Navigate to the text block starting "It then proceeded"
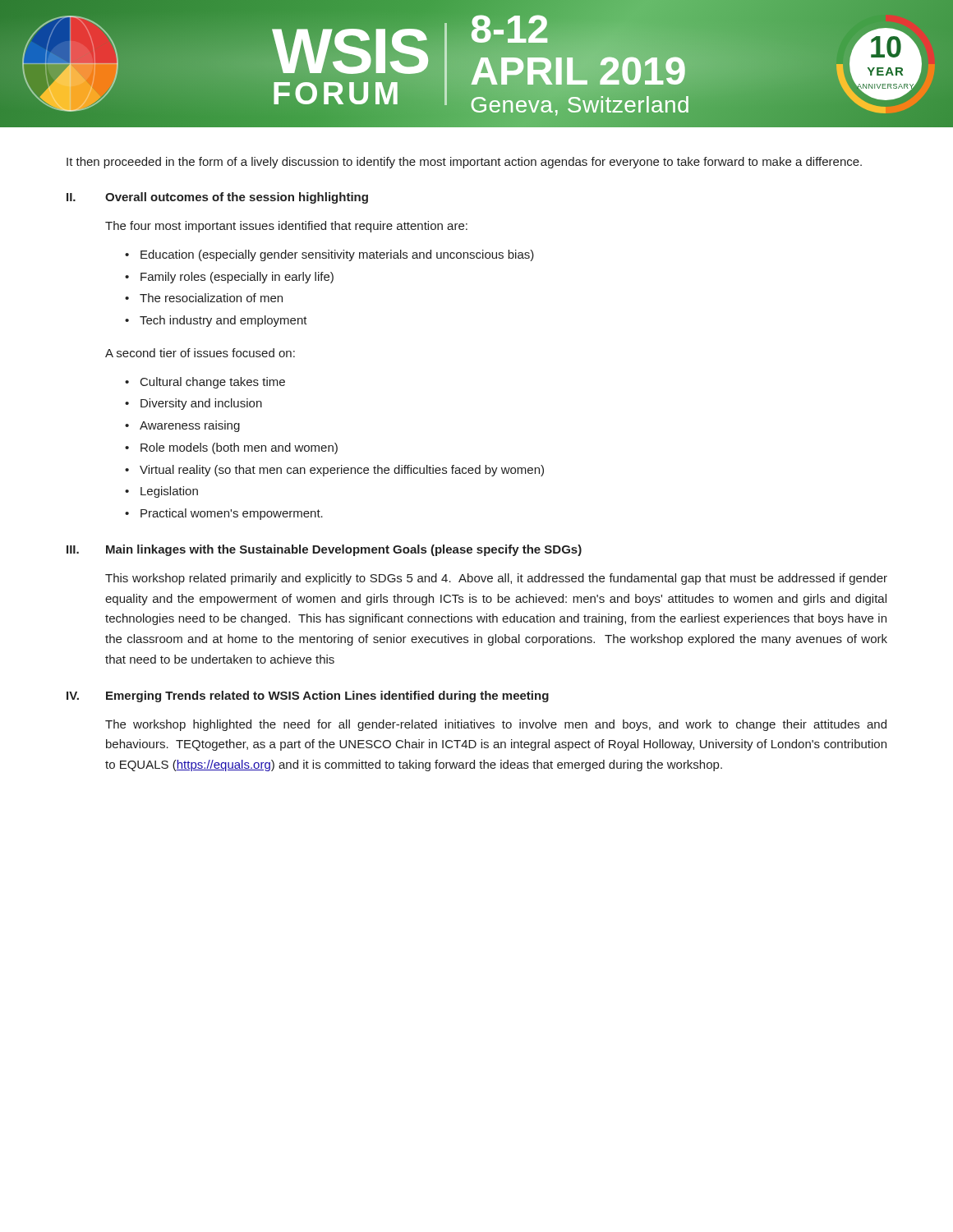Image resolution: width=953 pixels, height=1232 pixels. click(464, 161)
